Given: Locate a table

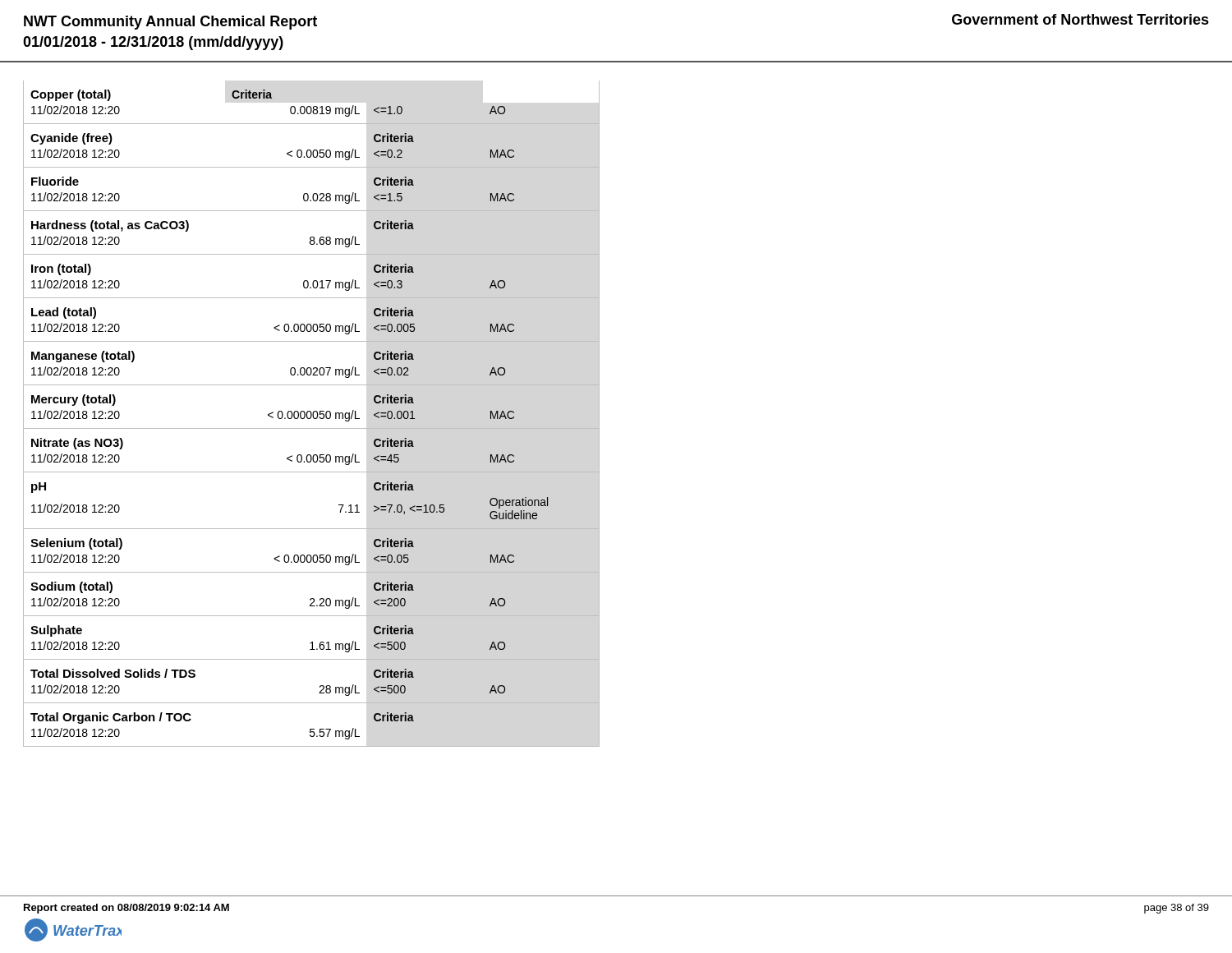Looking at the screenshot, I should [310, 414].
